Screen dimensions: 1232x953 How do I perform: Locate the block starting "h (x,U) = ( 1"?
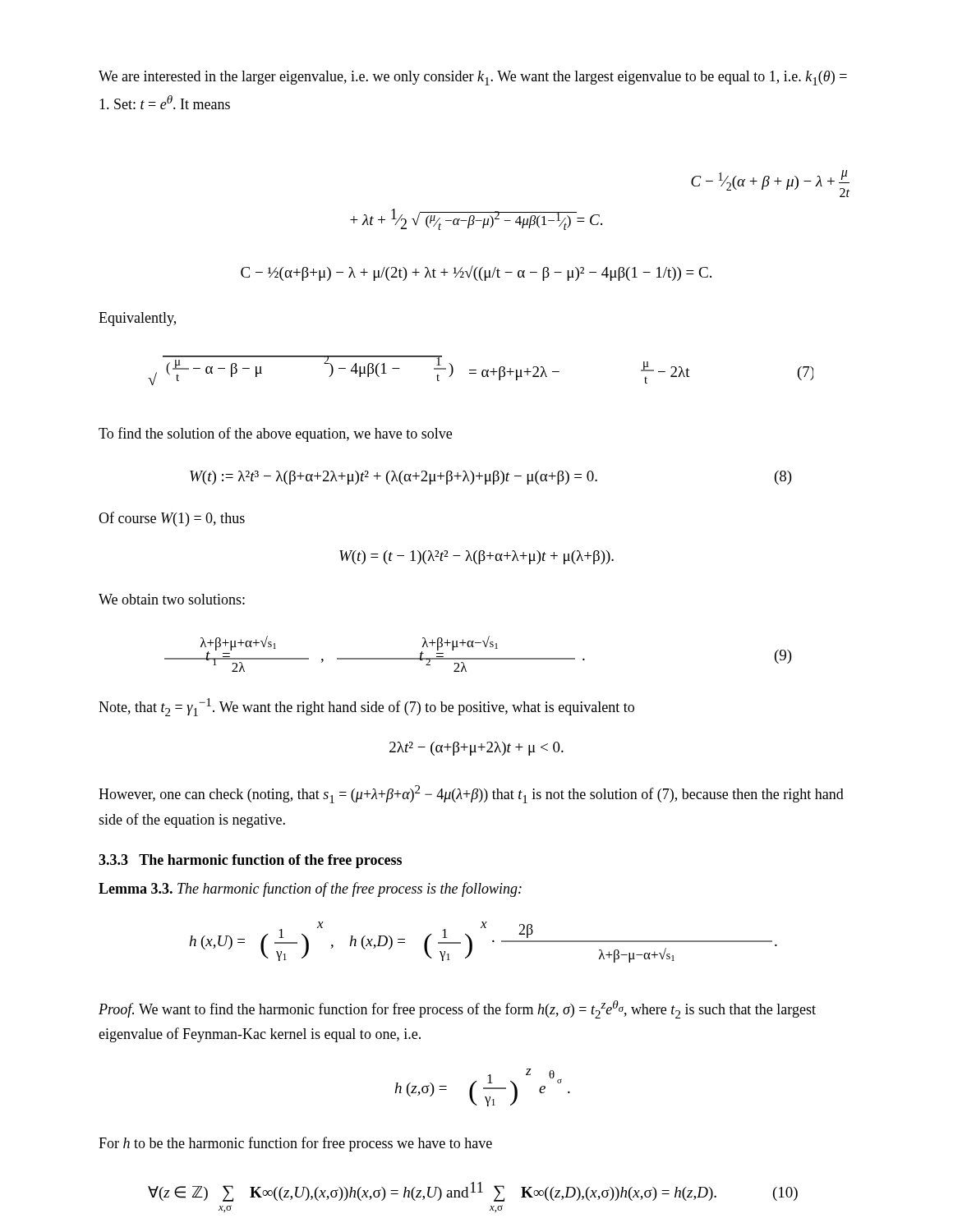tap(476, 944)
